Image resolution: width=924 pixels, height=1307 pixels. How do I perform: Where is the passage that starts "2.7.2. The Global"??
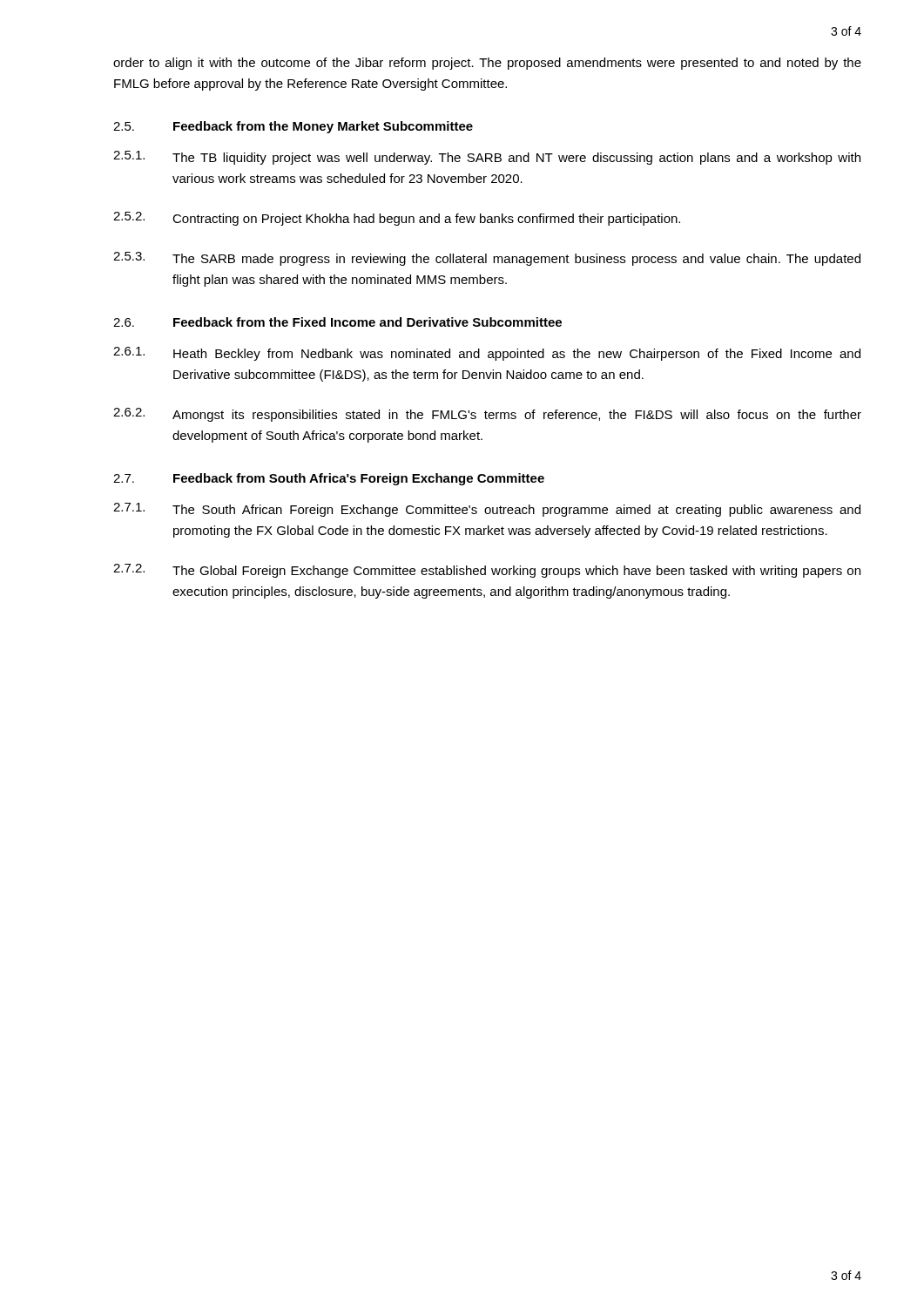(x=487, y=581)
